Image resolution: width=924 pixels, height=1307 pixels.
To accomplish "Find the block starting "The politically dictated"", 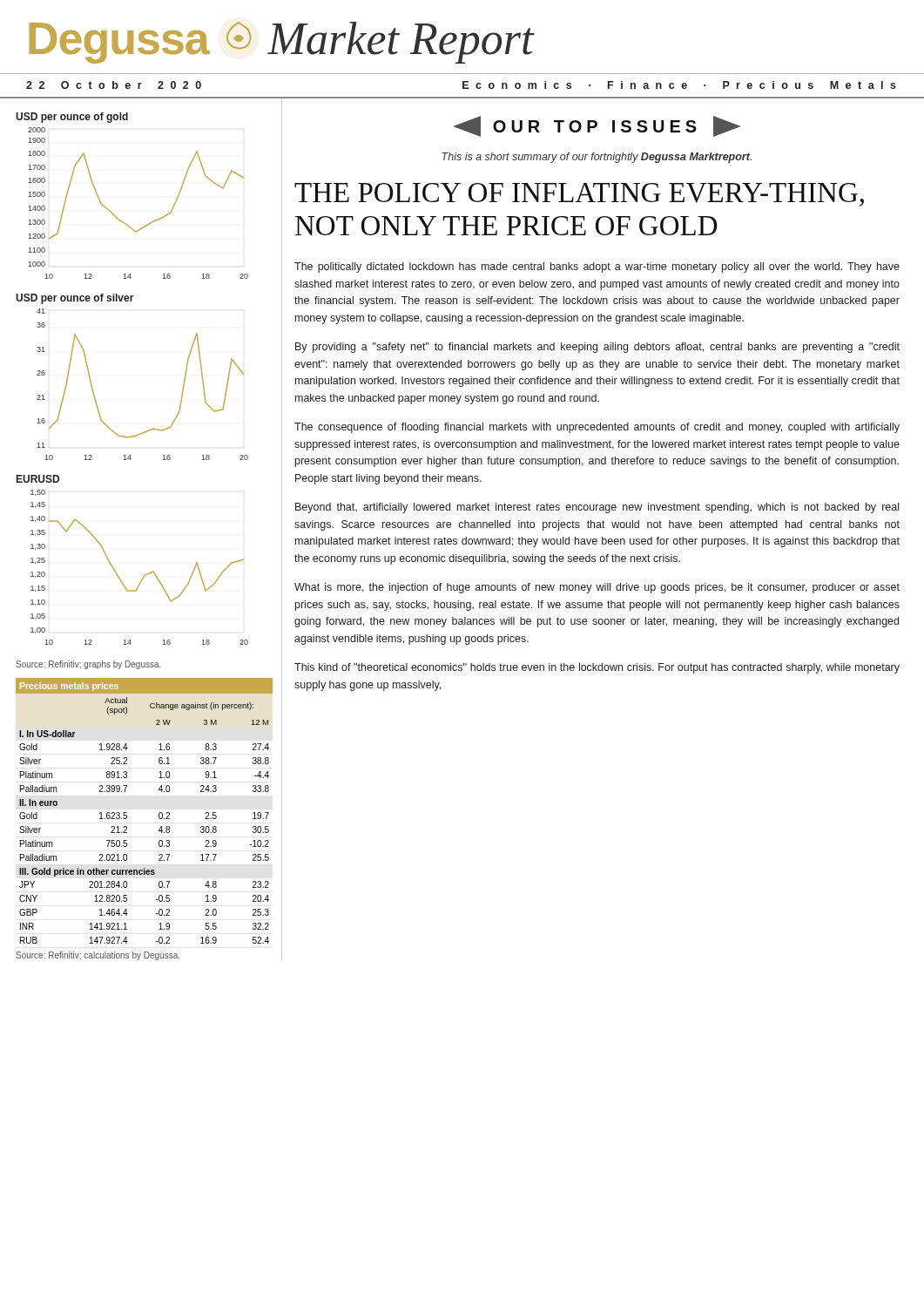I will (x=597, y=292).
